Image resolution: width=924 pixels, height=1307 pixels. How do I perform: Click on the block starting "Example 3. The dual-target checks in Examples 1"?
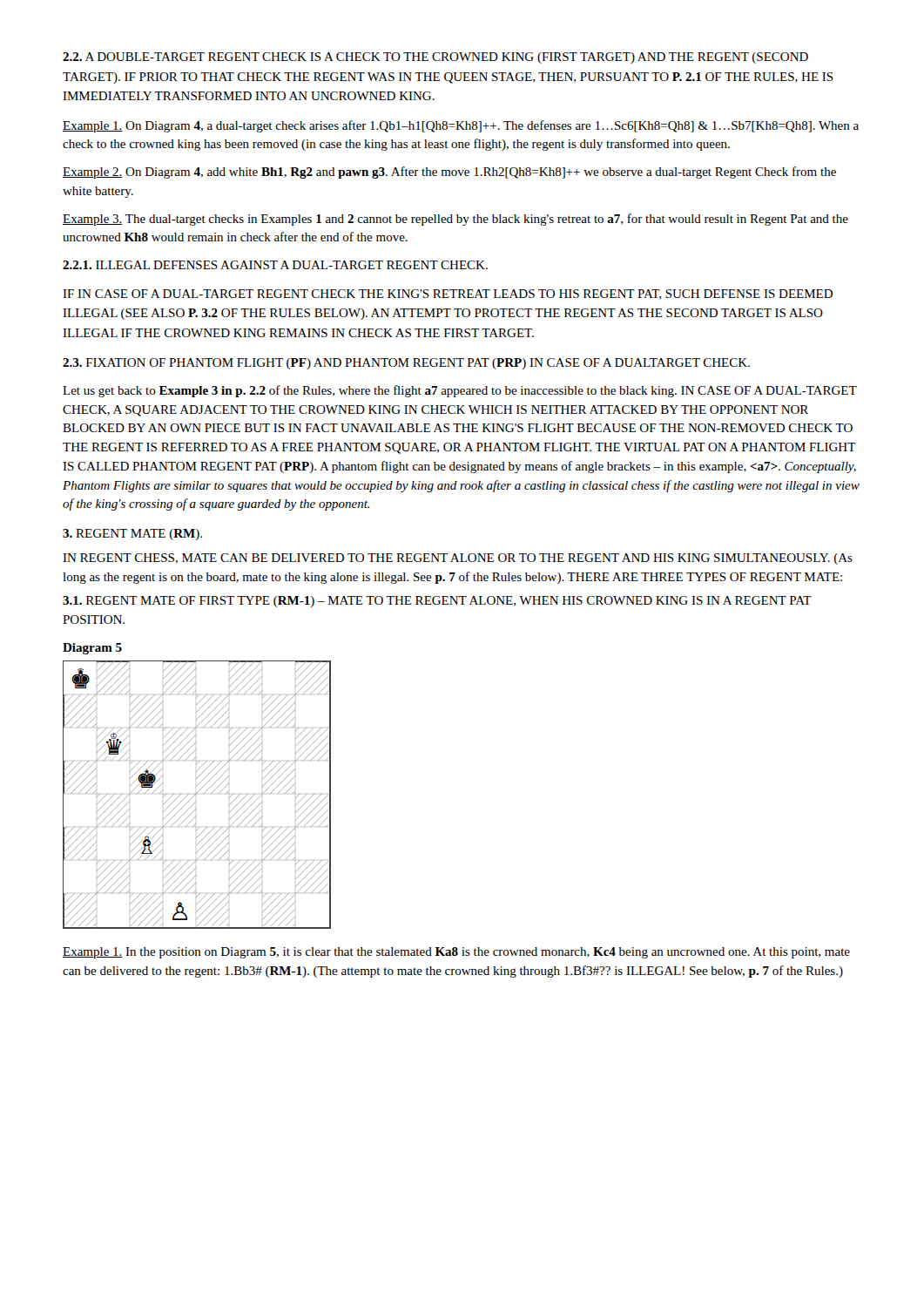(x=462, y=228)
